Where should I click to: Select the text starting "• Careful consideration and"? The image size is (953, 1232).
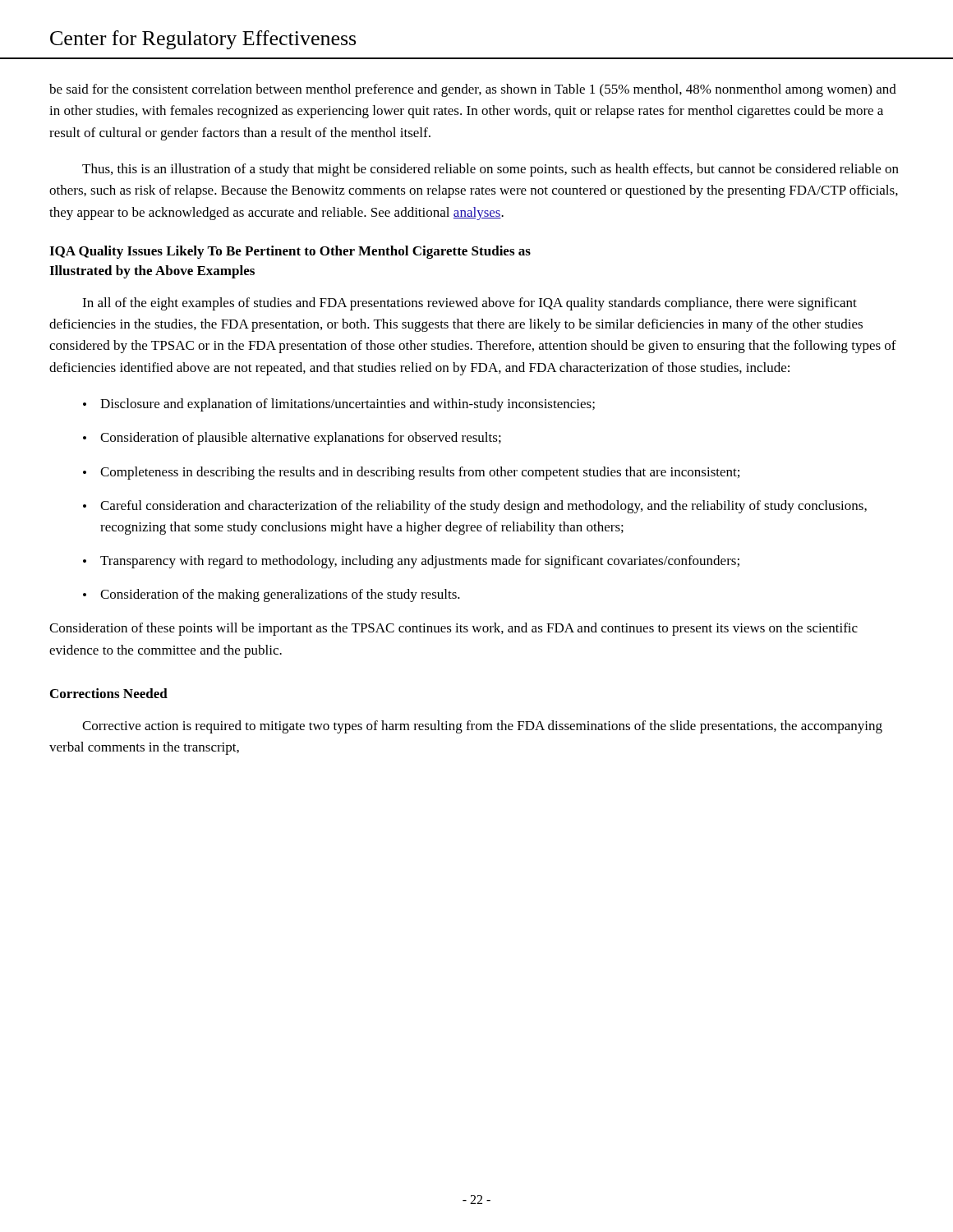[493, 517]
